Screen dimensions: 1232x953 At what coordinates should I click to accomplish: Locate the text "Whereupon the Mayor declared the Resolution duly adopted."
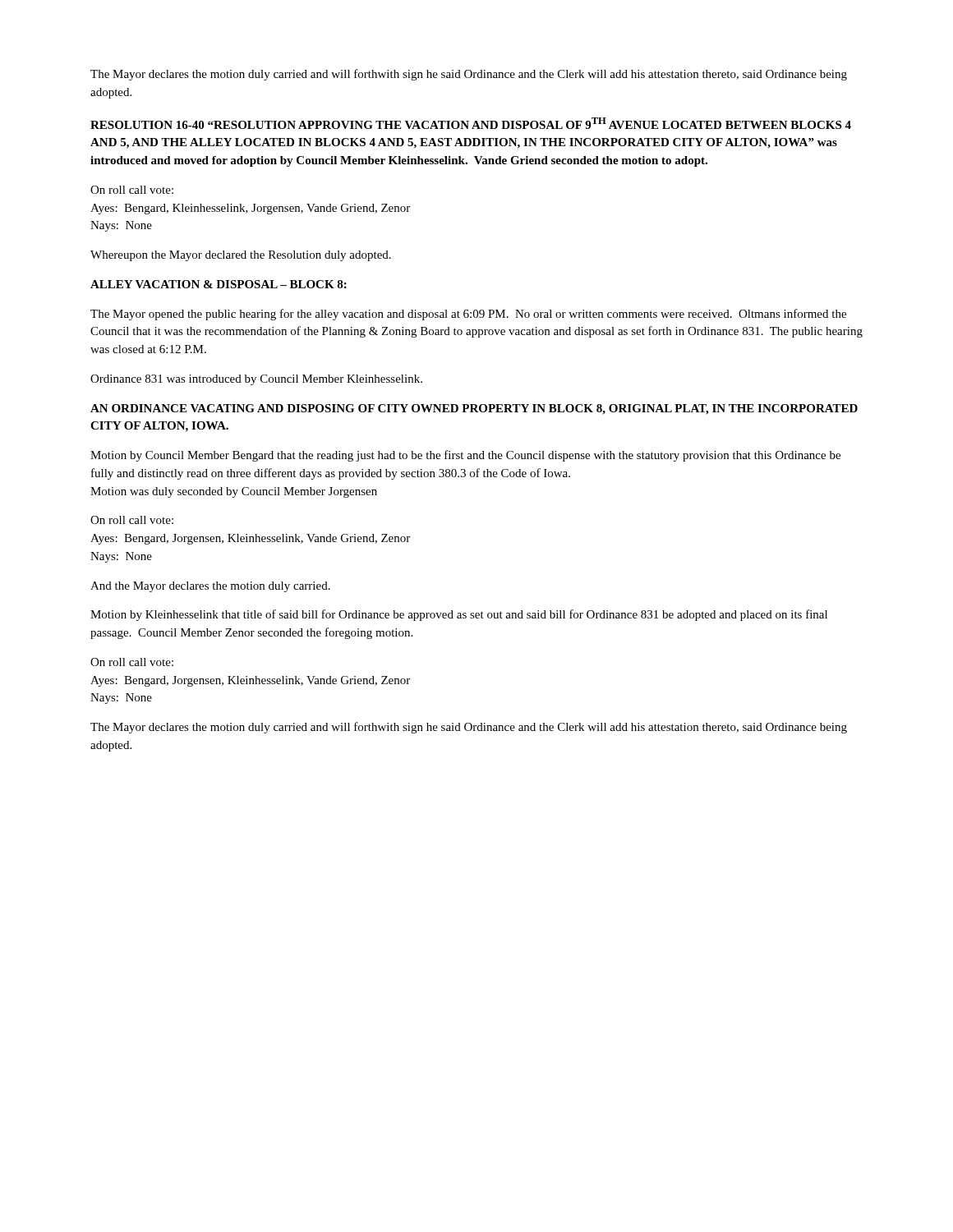point(241,255)
